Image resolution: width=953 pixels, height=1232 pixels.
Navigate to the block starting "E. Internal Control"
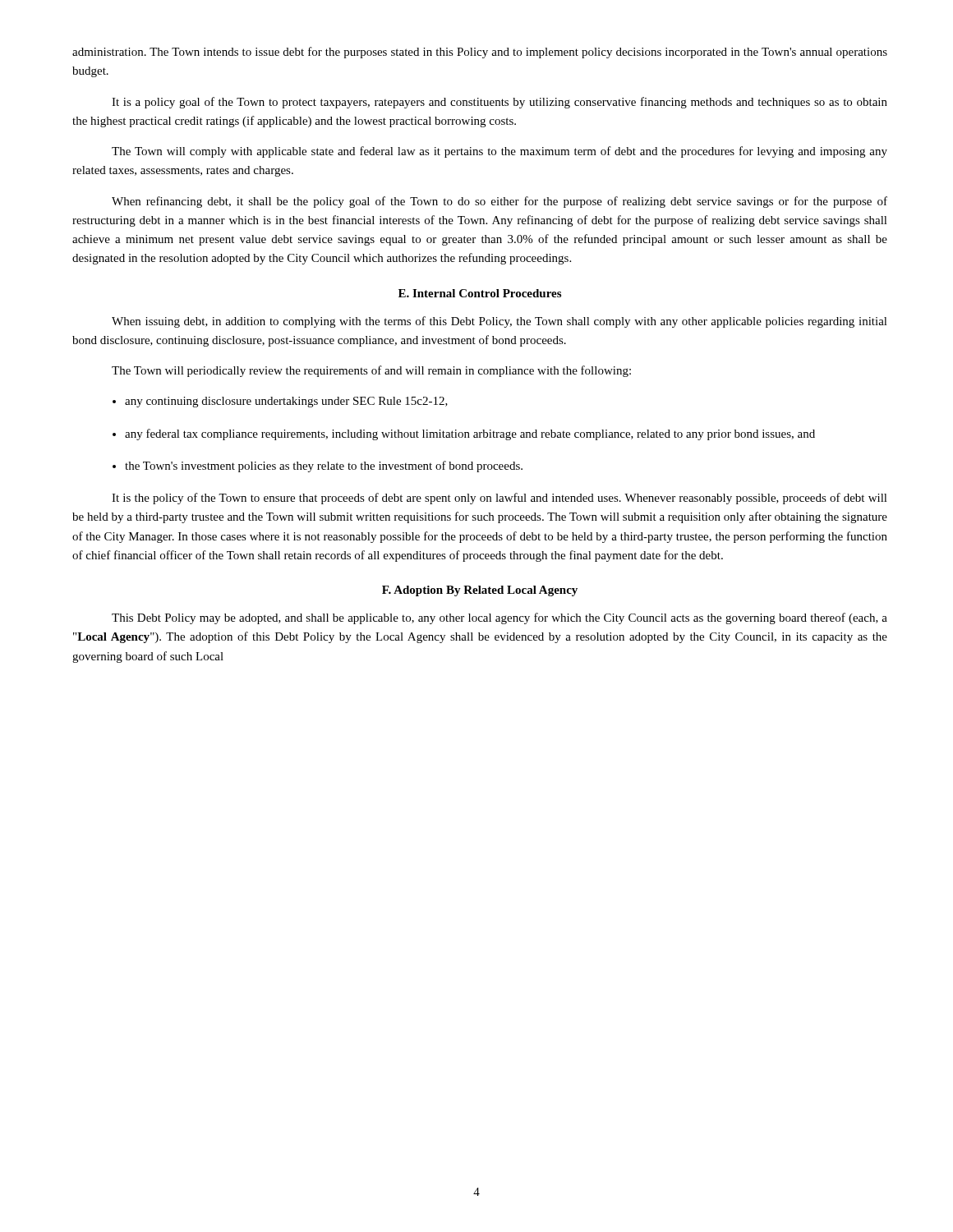click(x=480, y=293)
